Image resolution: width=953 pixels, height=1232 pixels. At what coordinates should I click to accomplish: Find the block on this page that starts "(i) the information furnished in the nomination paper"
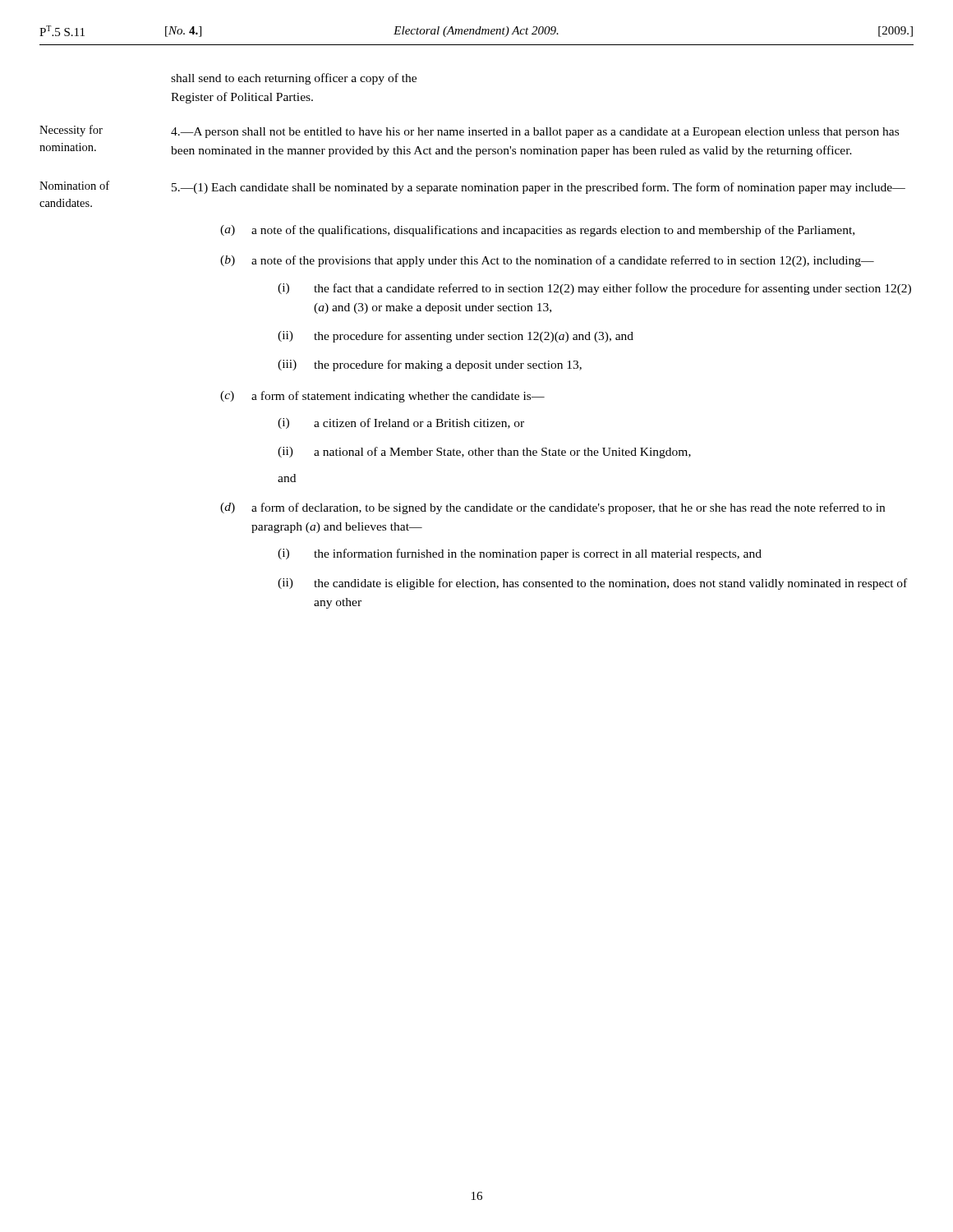click(596, 553)
